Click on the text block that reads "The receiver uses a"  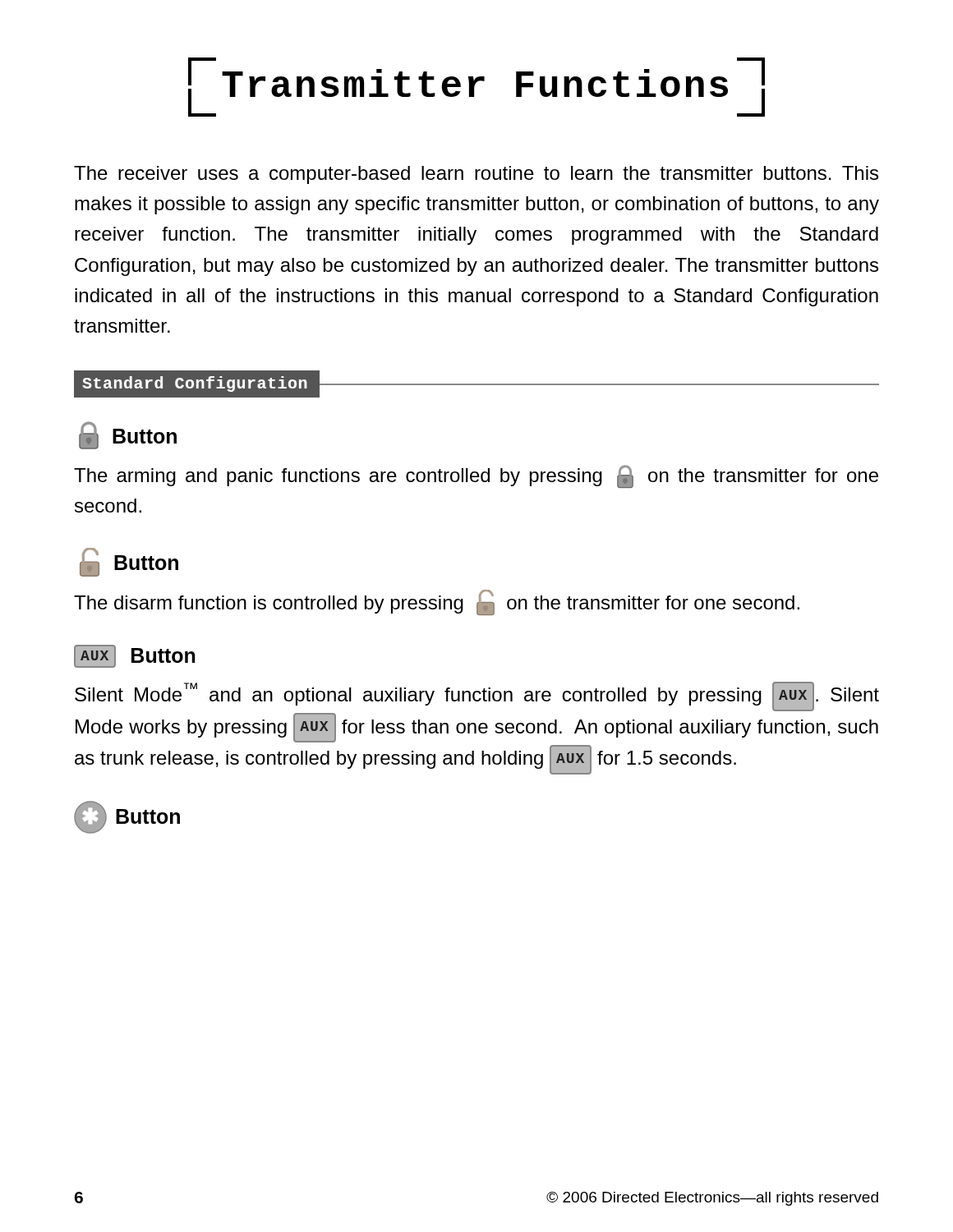[476, 249]
